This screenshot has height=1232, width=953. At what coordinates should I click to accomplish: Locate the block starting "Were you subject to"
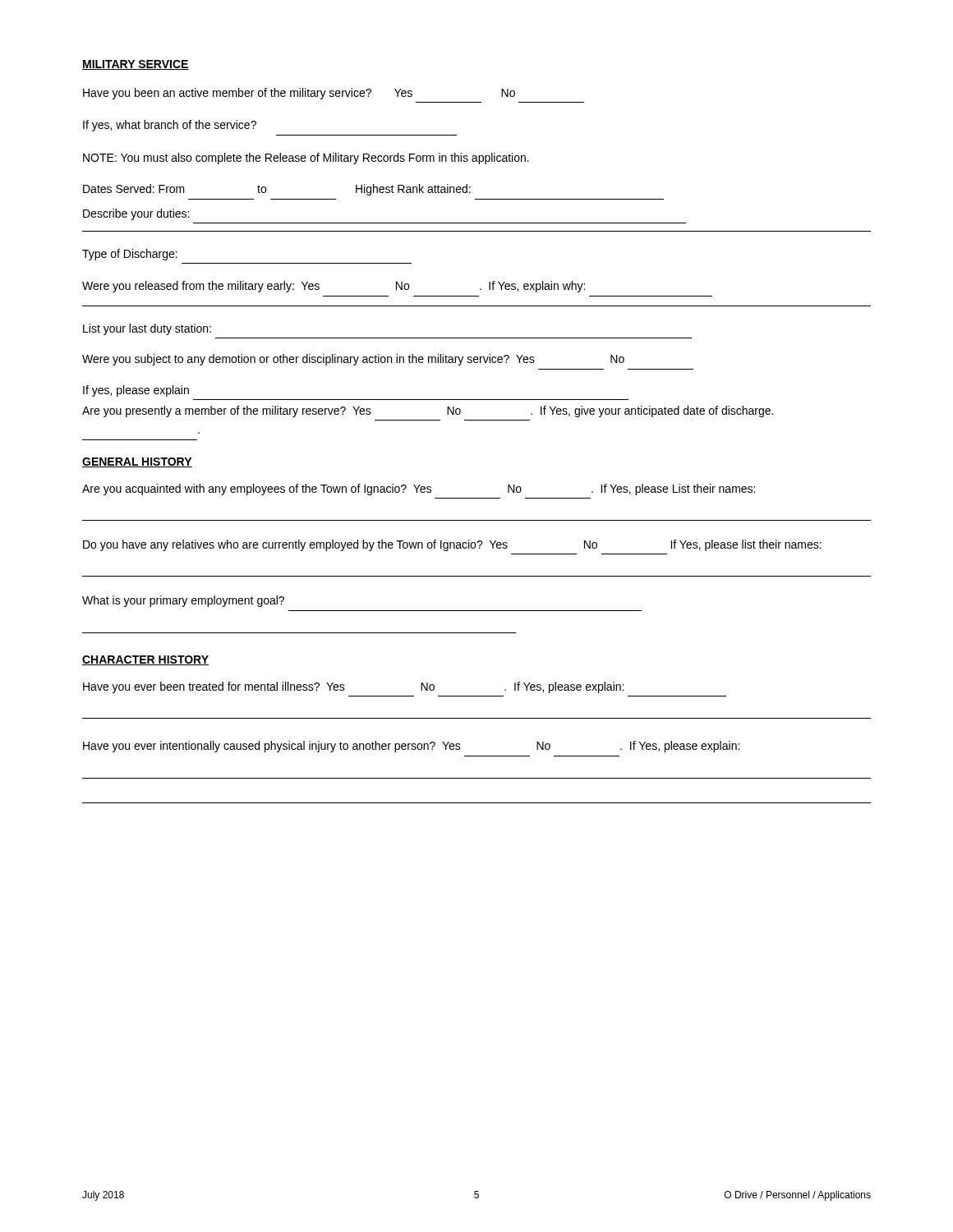coord(388,360)
